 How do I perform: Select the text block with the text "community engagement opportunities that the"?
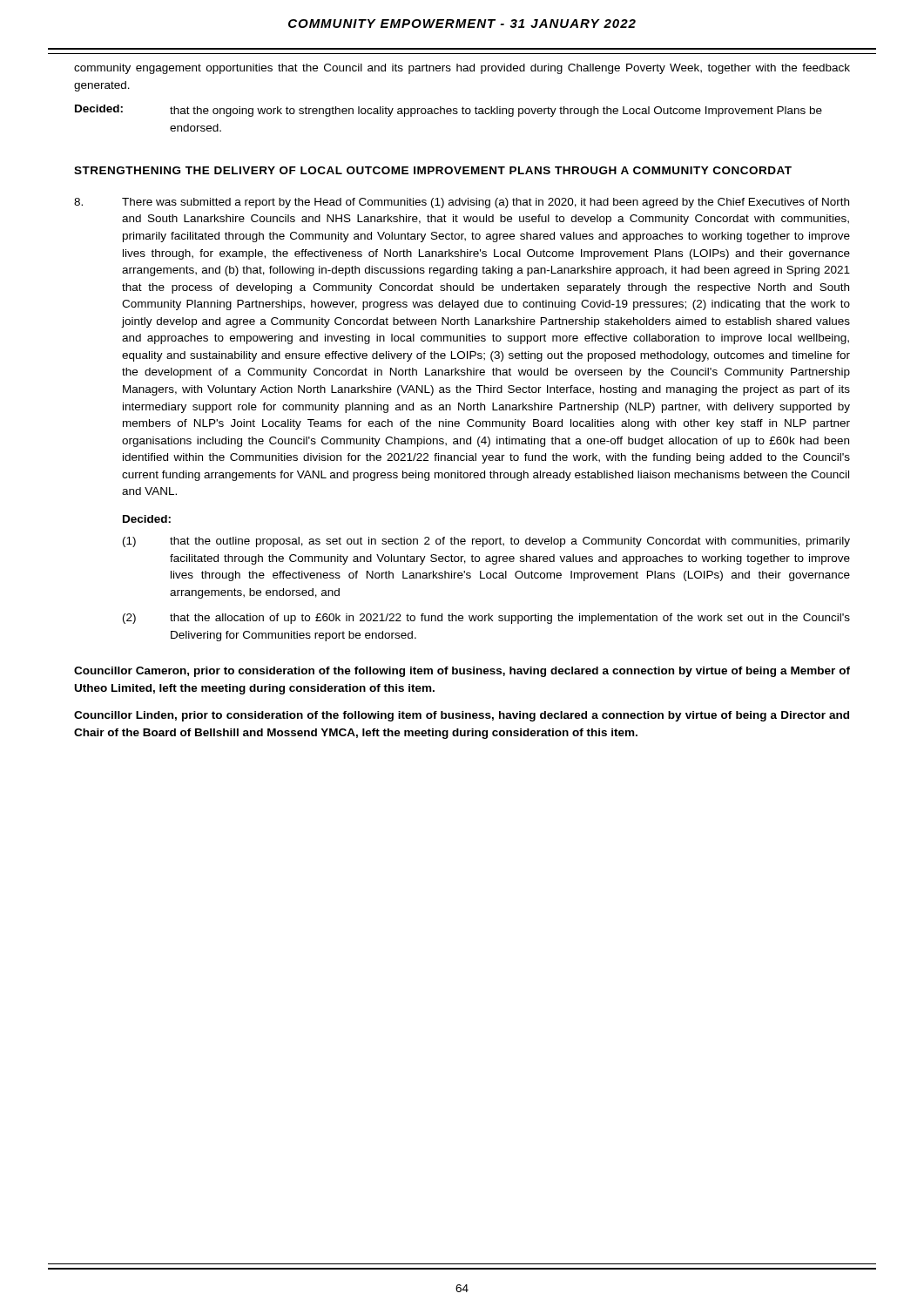(x=462, y=76)
